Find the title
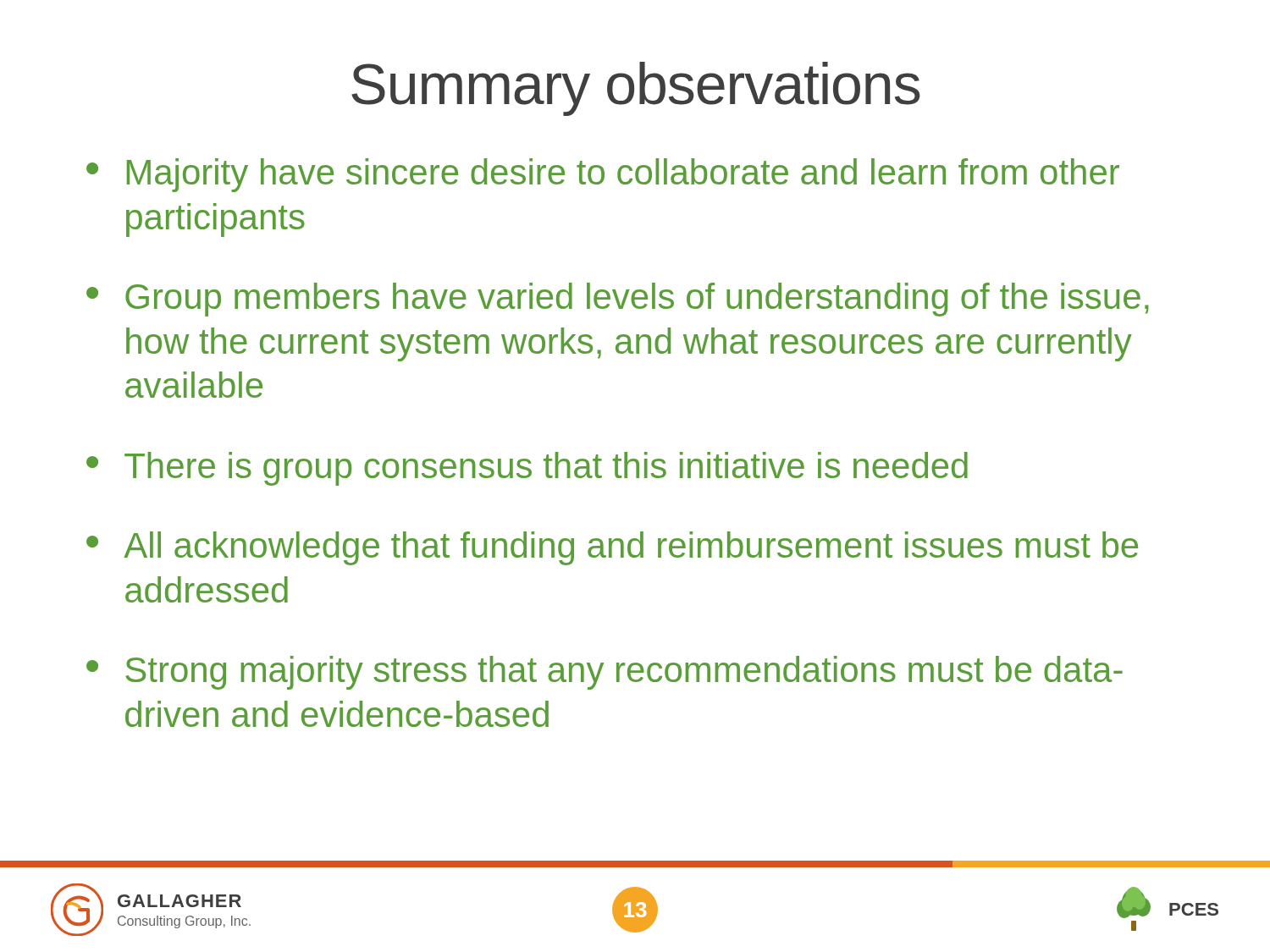 (635, 84)
